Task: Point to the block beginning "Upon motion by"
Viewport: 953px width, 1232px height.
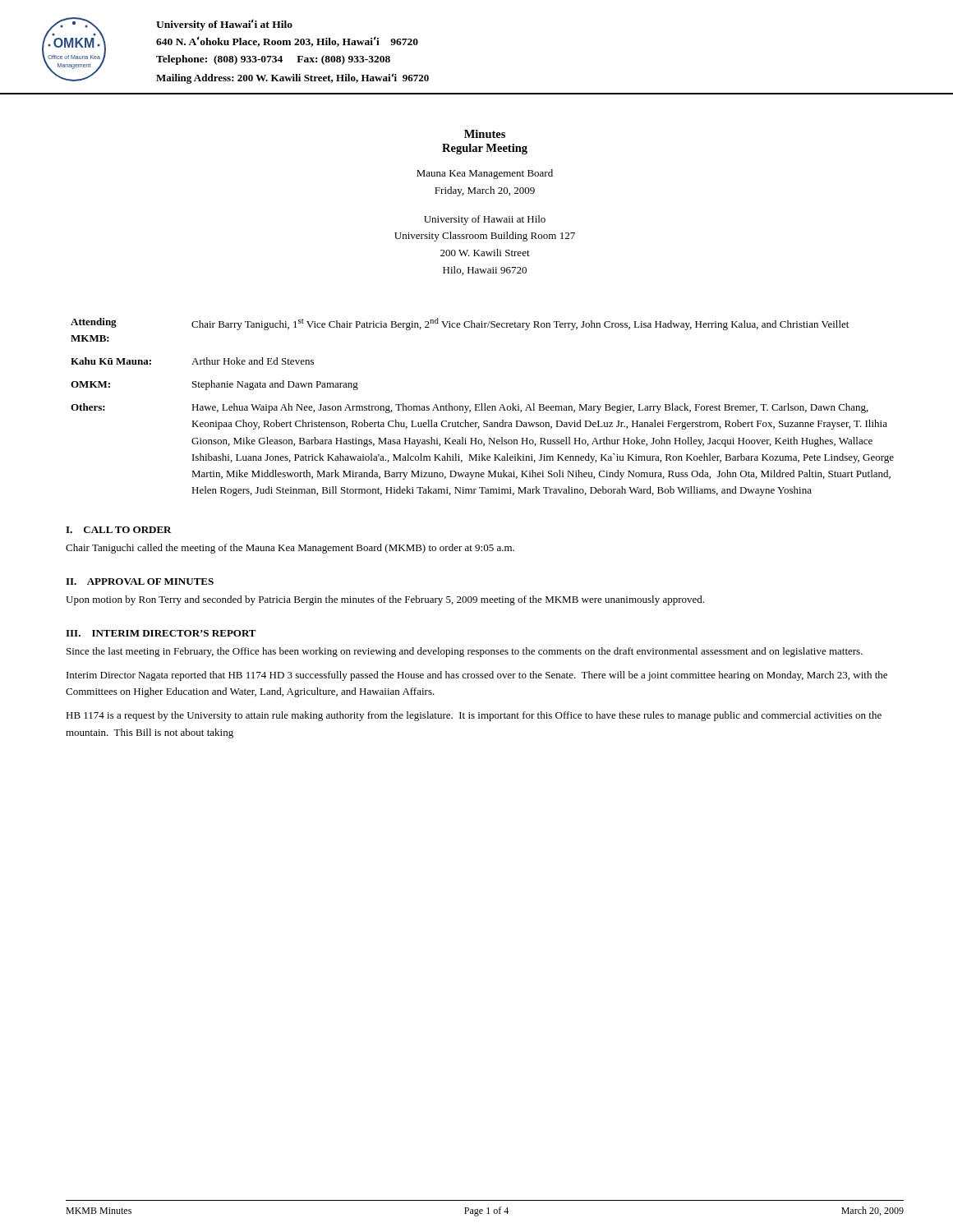Action: [385, 599]
